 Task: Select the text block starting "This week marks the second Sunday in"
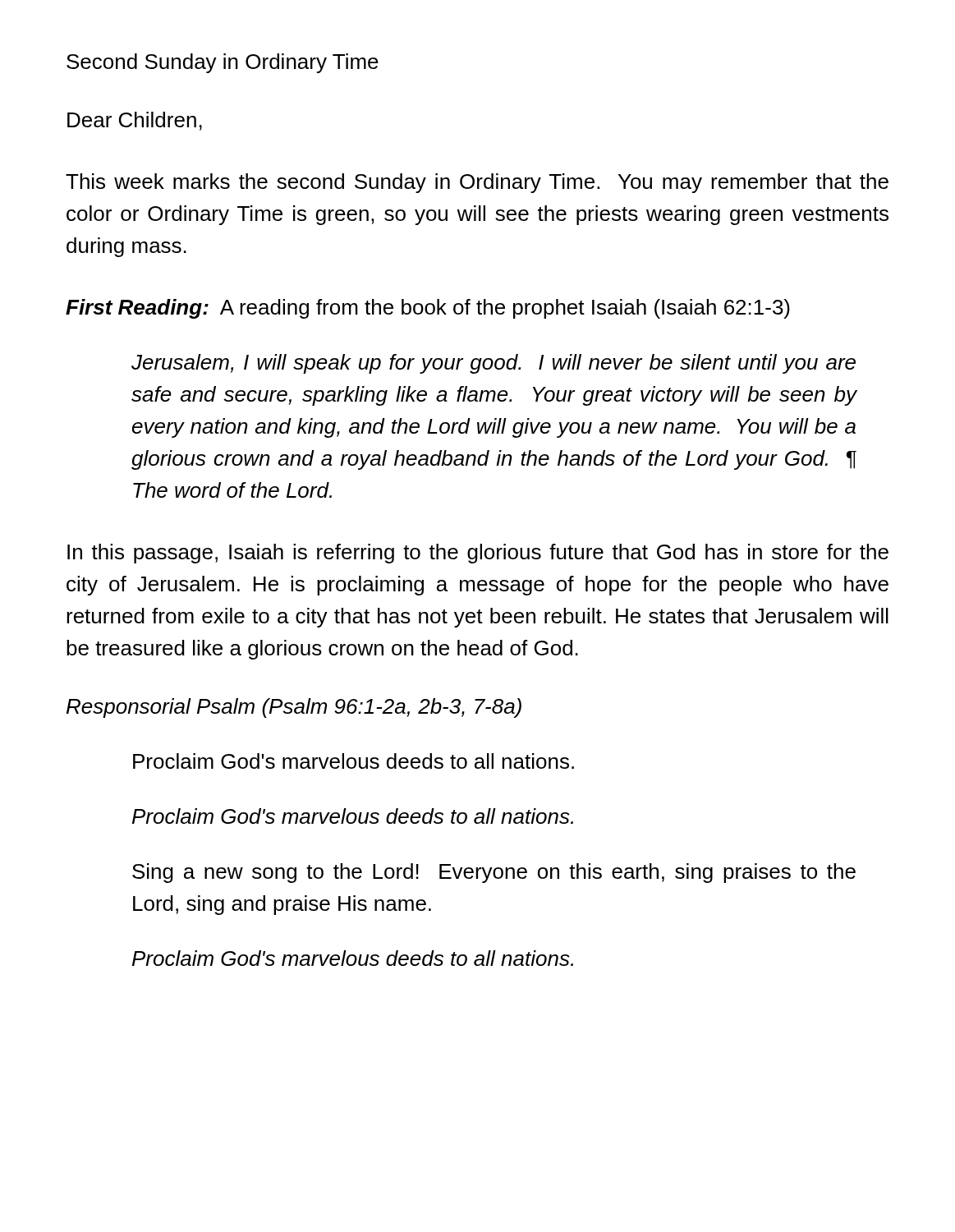tap(478, 214)
